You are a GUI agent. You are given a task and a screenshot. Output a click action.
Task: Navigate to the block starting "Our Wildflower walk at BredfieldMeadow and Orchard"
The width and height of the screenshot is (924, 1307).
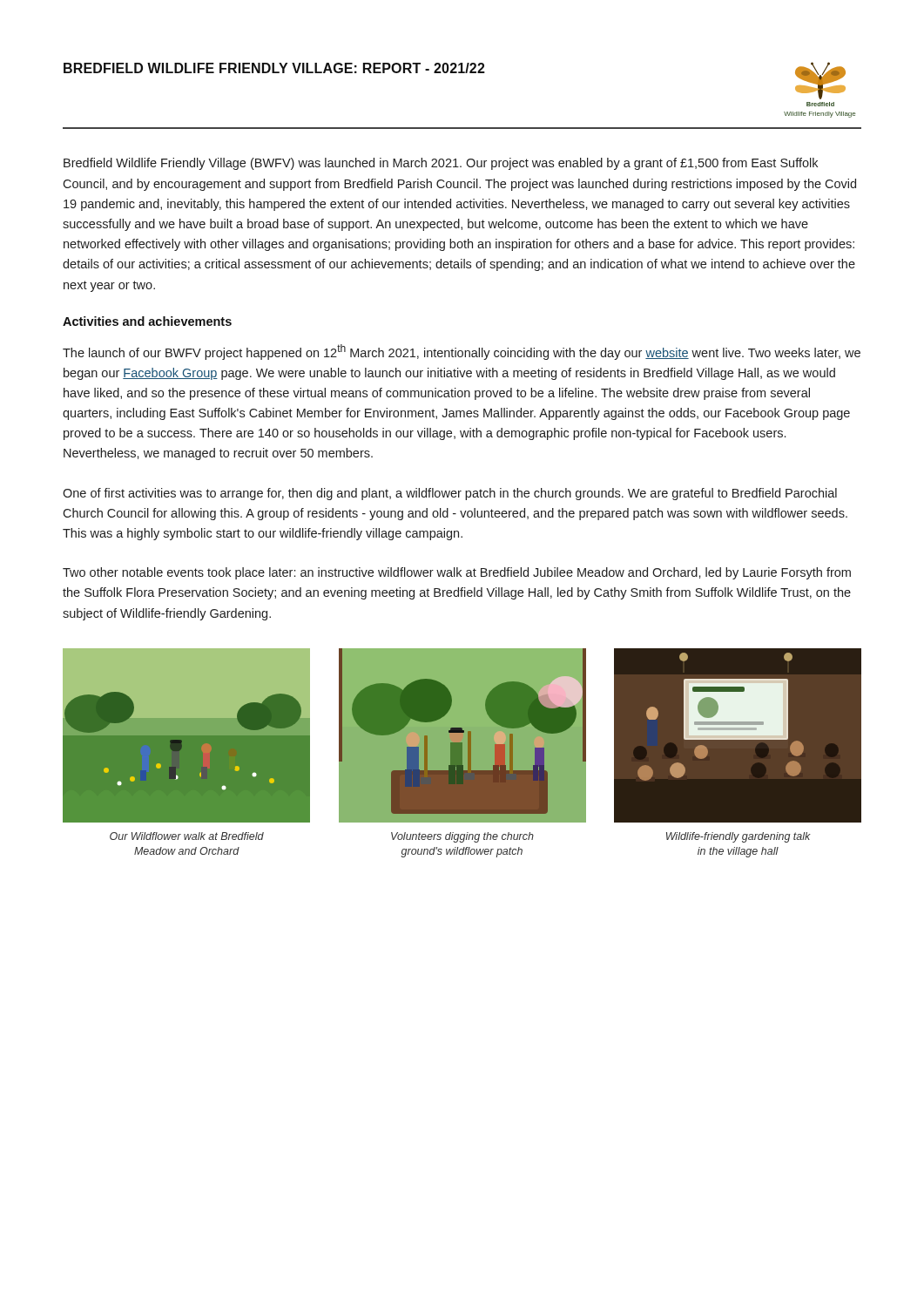[186, 844]
